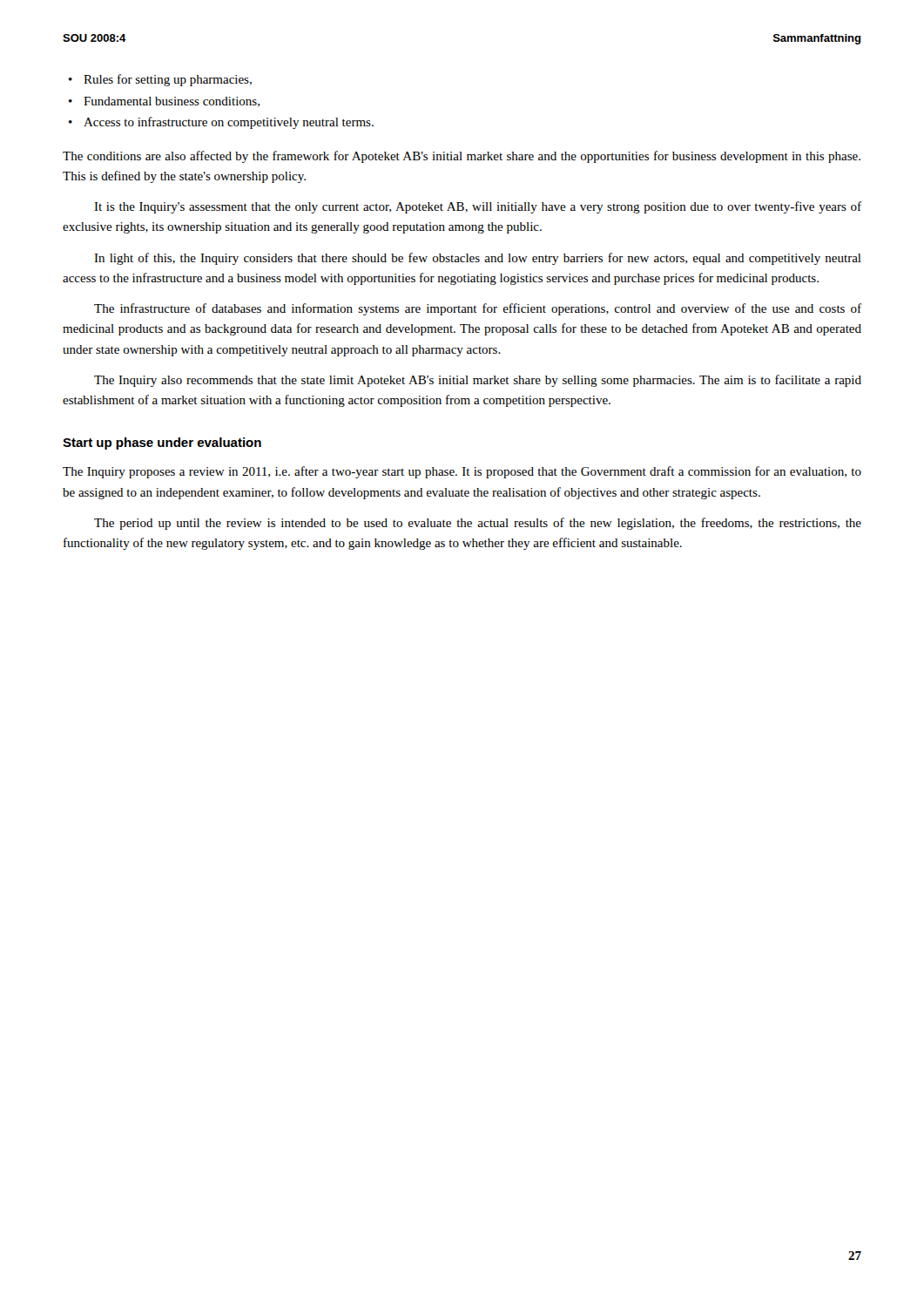
Task: Click where it says "Fundamental business conditions,"
Action: point(172,101)
